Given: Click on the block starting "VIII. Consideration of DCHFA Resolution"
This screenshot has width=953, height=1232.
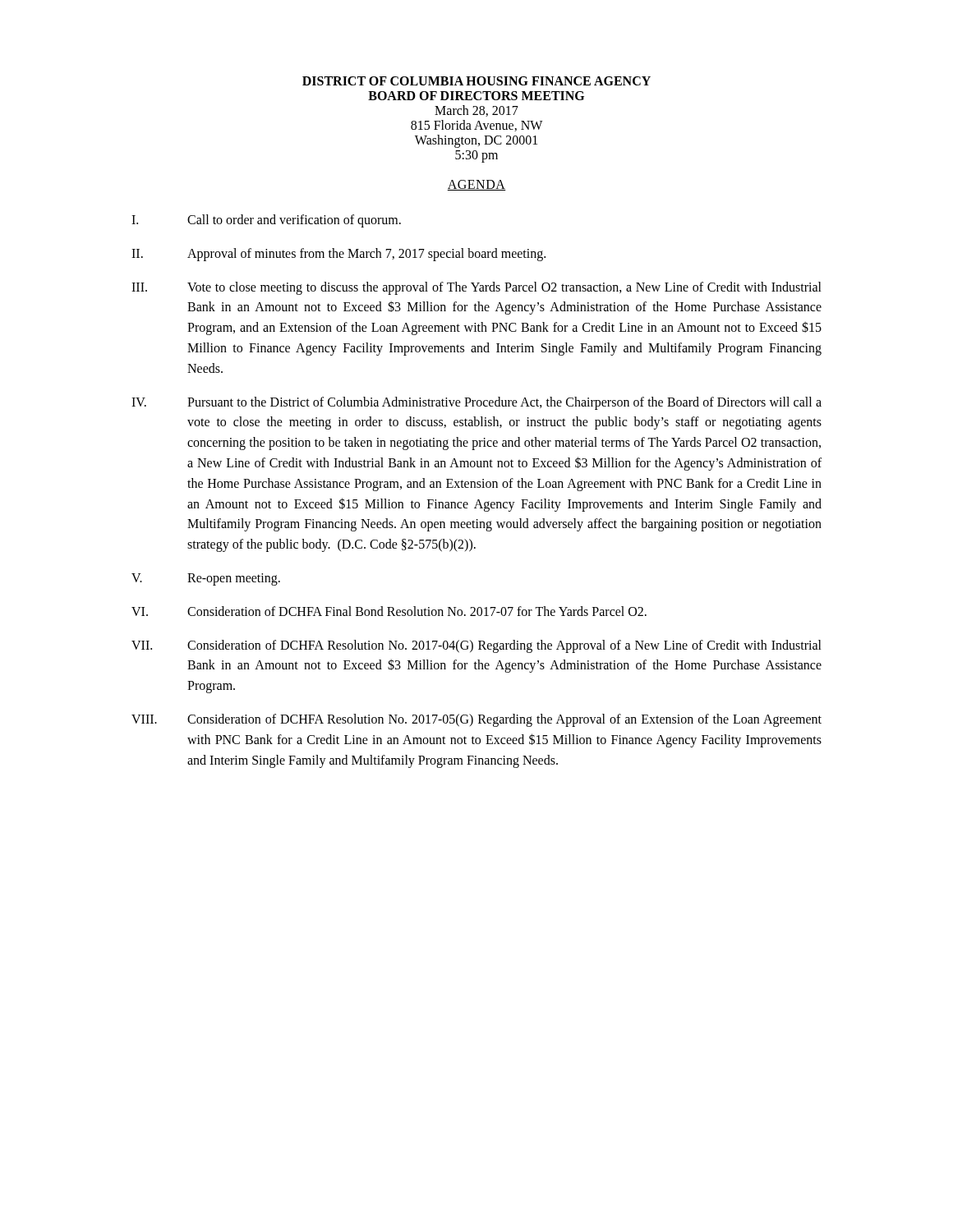Looking at the screenshot, I should [x=476, y=740].
